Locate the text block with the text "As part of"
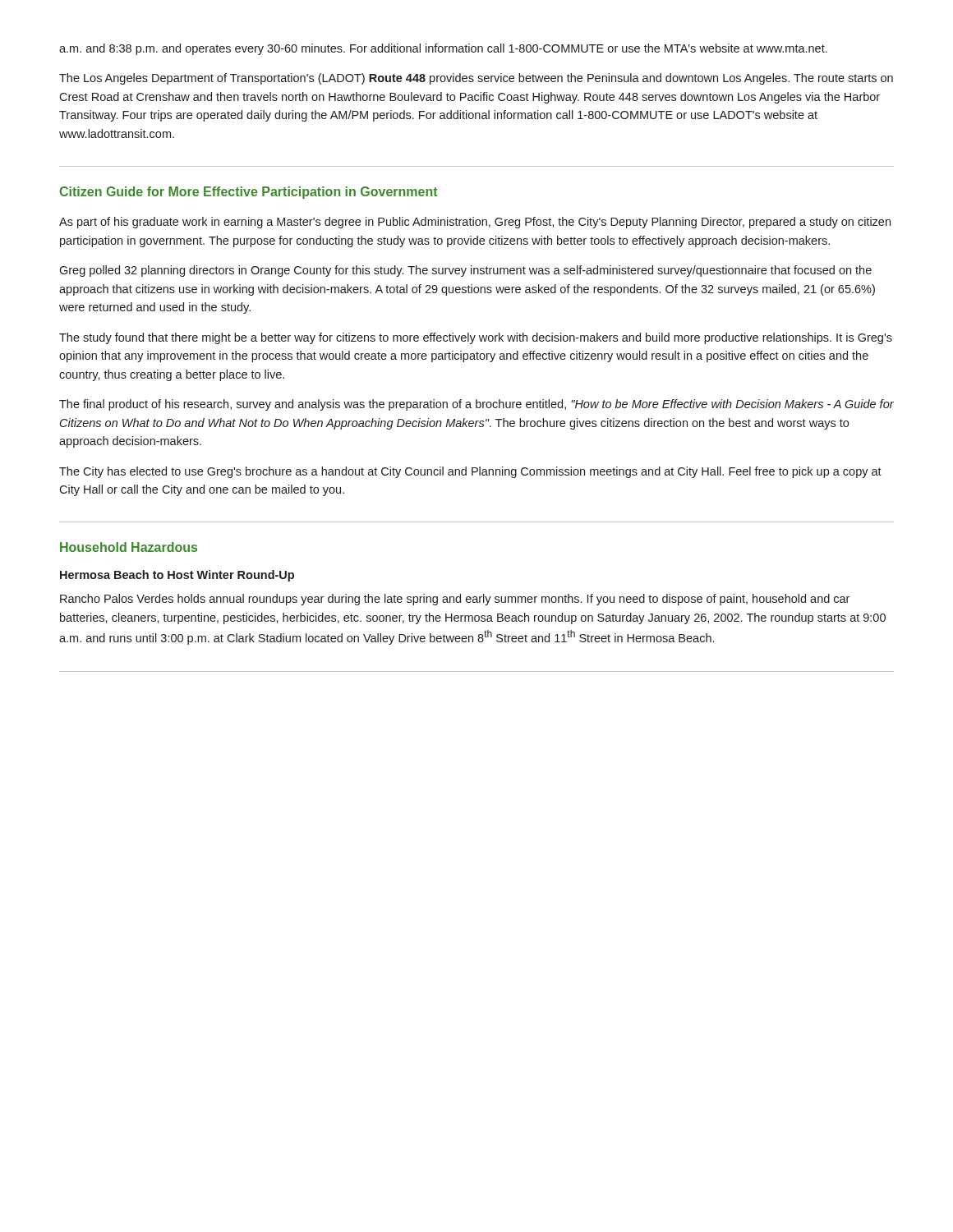This screenshot has width=953, height=1232. [475, 231]
